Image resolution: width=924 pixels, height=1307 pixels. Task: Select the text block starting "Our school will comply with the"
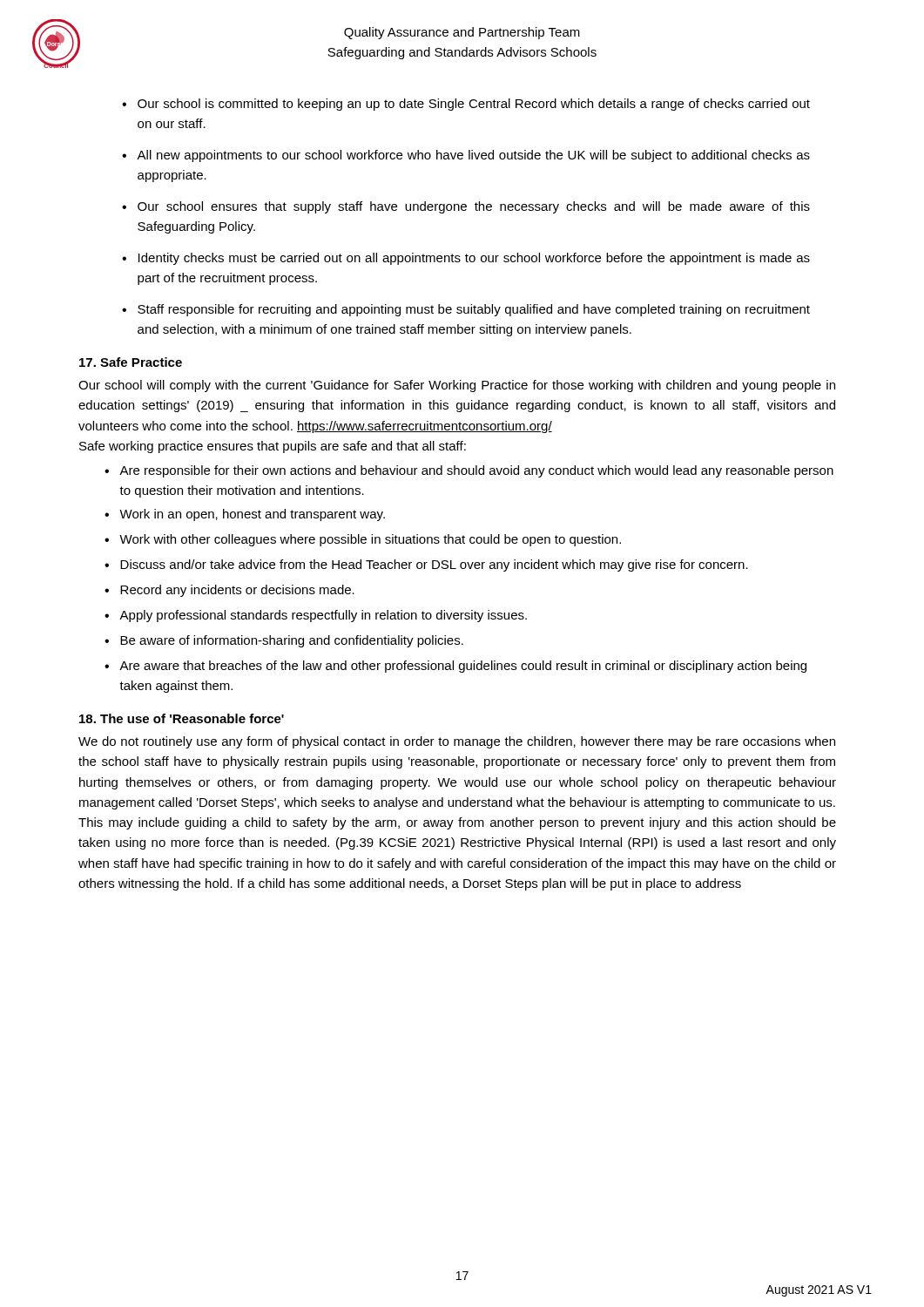tap(457, 415)
